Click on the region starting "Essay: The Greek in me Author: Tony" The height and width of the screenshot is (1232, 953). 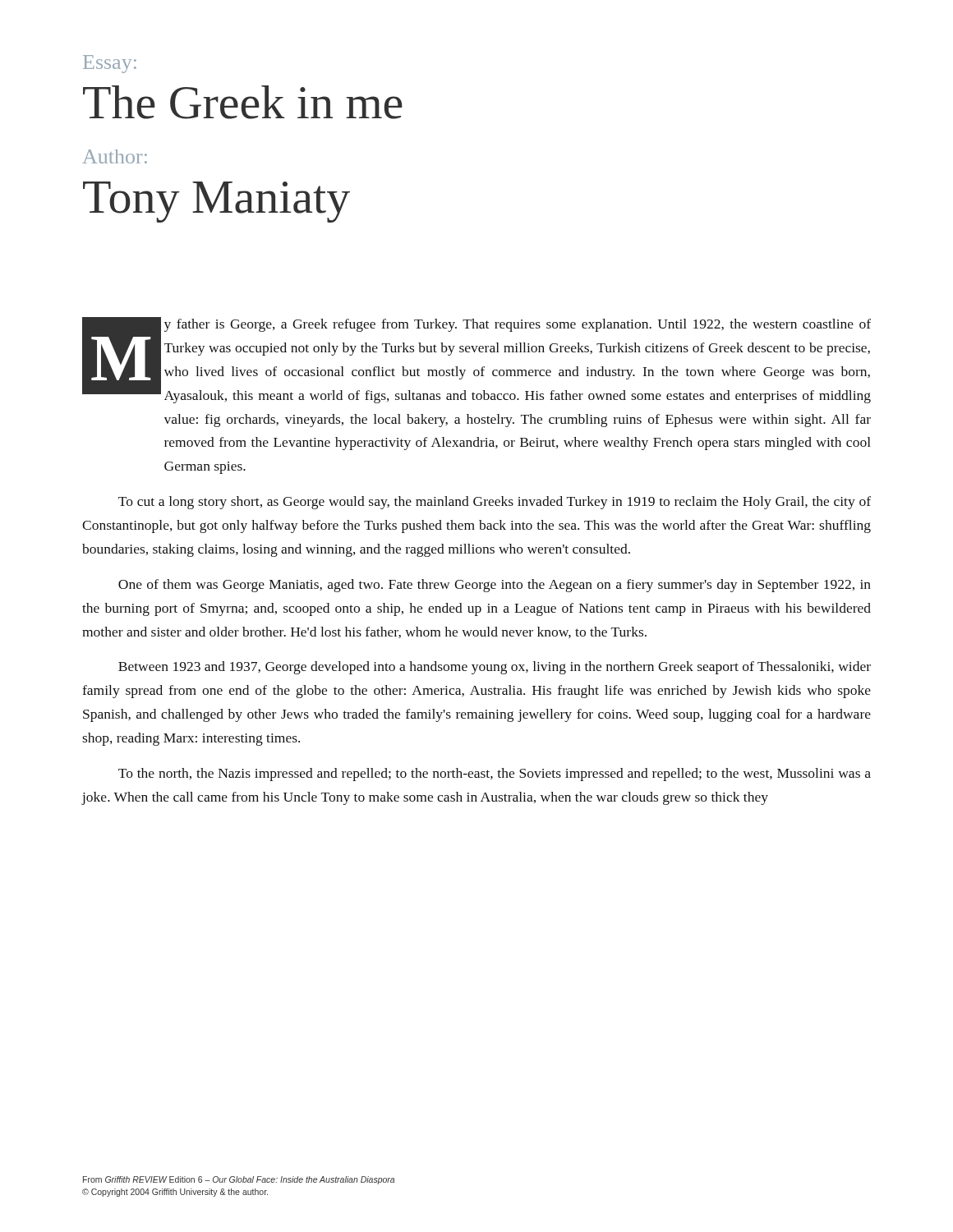tap(110, 64)
